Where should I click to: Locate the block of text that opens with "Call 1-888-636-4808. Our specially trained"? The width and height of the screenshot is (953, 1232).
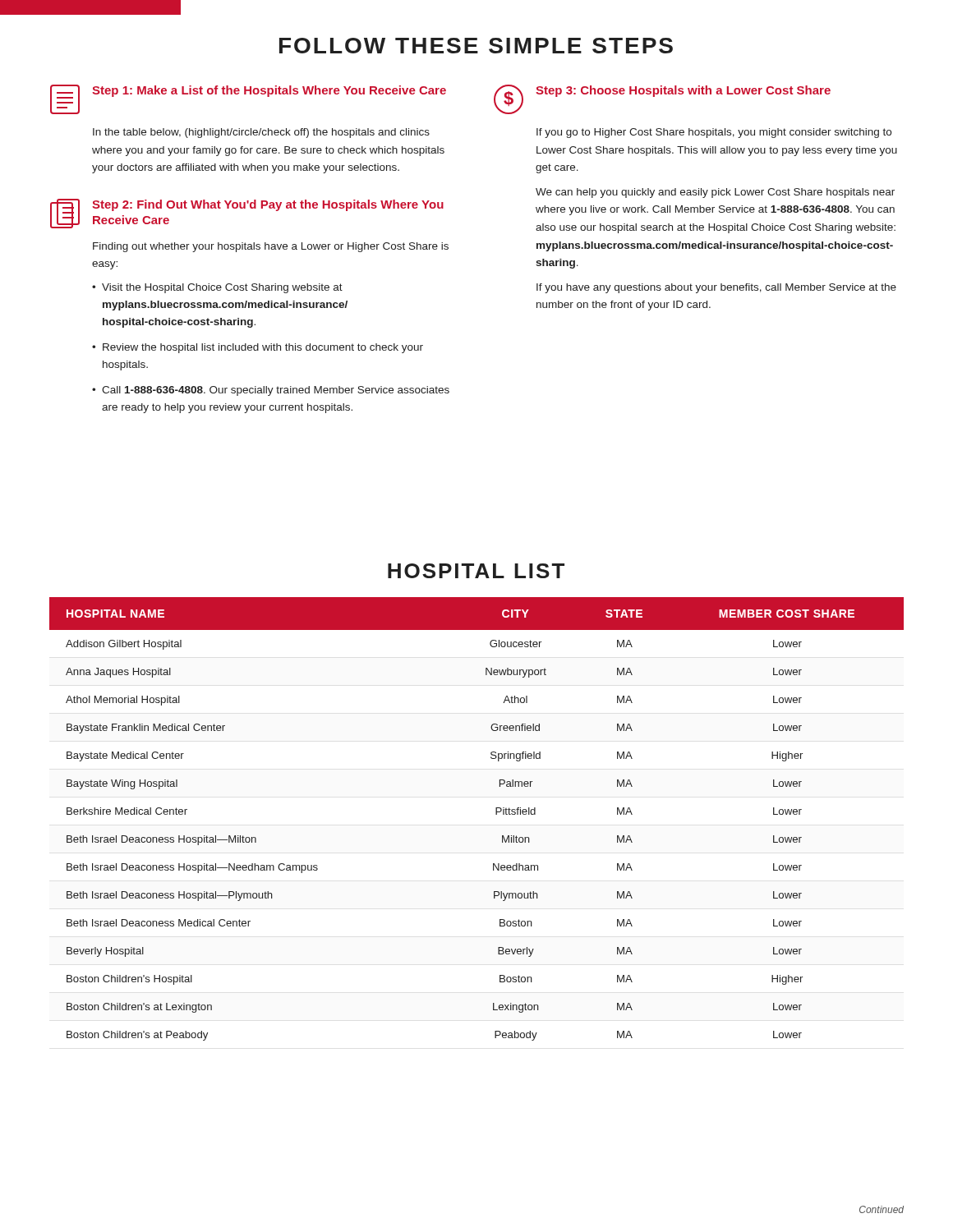click(276, 398)
